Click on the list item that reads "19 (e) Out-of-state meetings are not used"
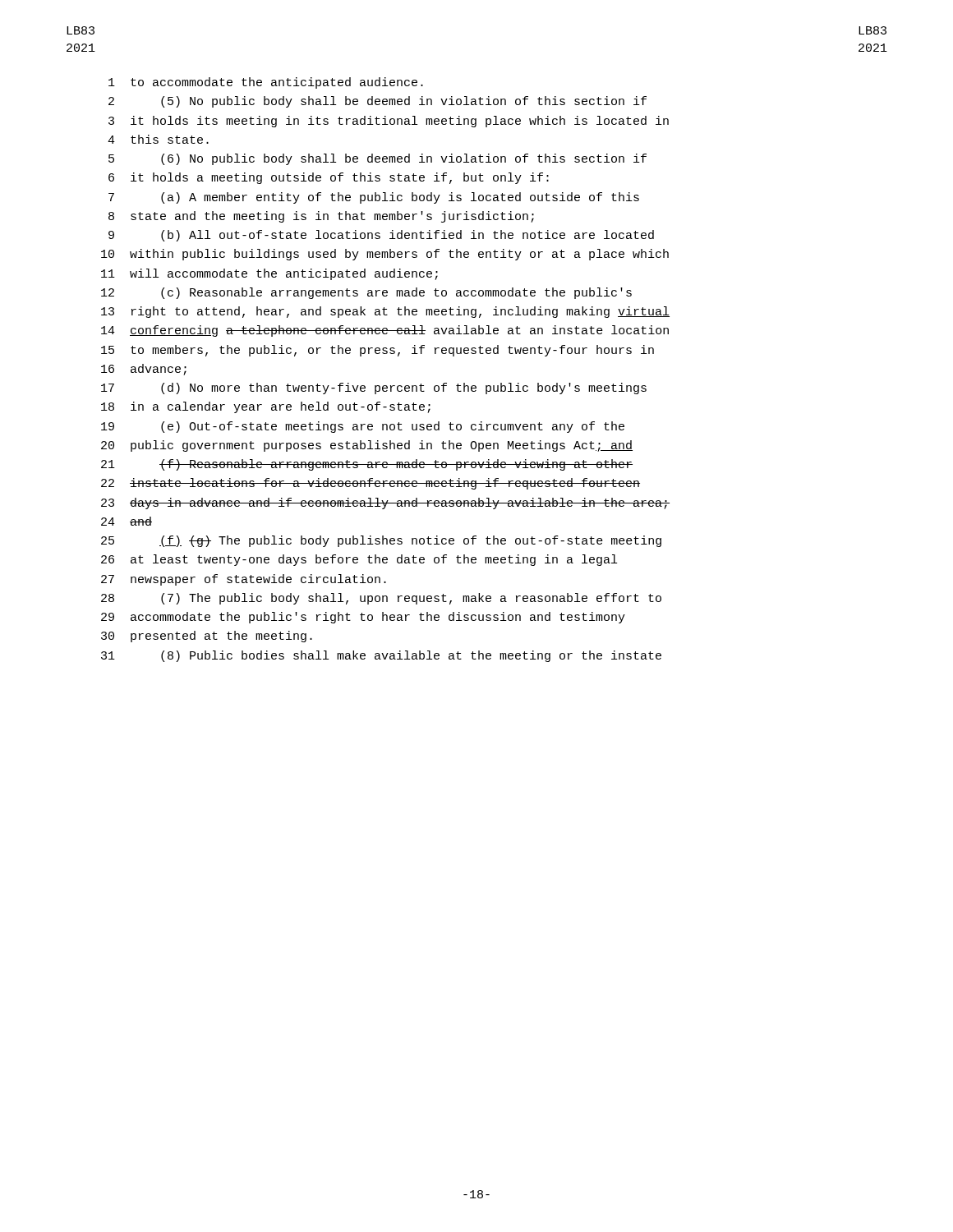 pyautogui.click(x=476, y=427)
